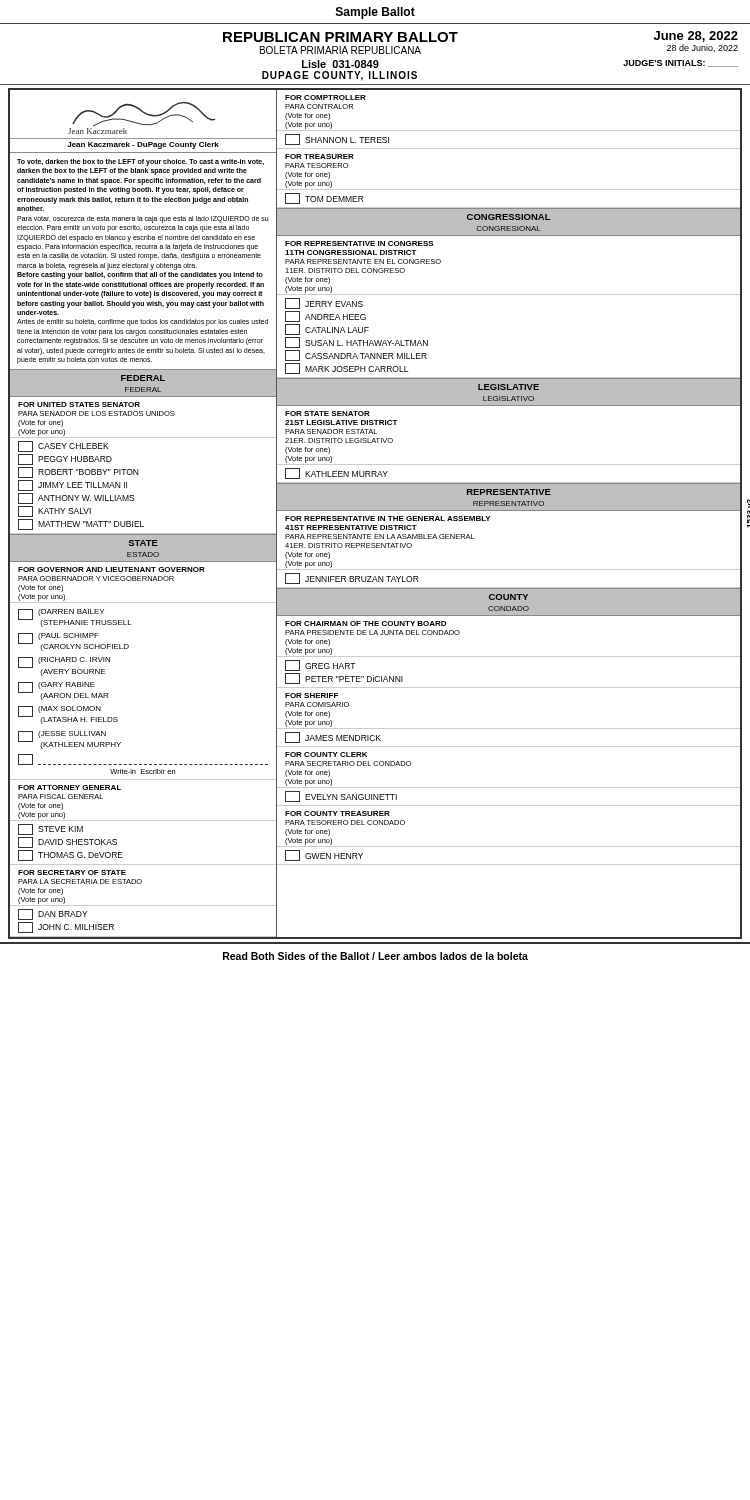Locate the region starting "DAN BRADY"
750x1500 pixels.
(x=53, y=914)
